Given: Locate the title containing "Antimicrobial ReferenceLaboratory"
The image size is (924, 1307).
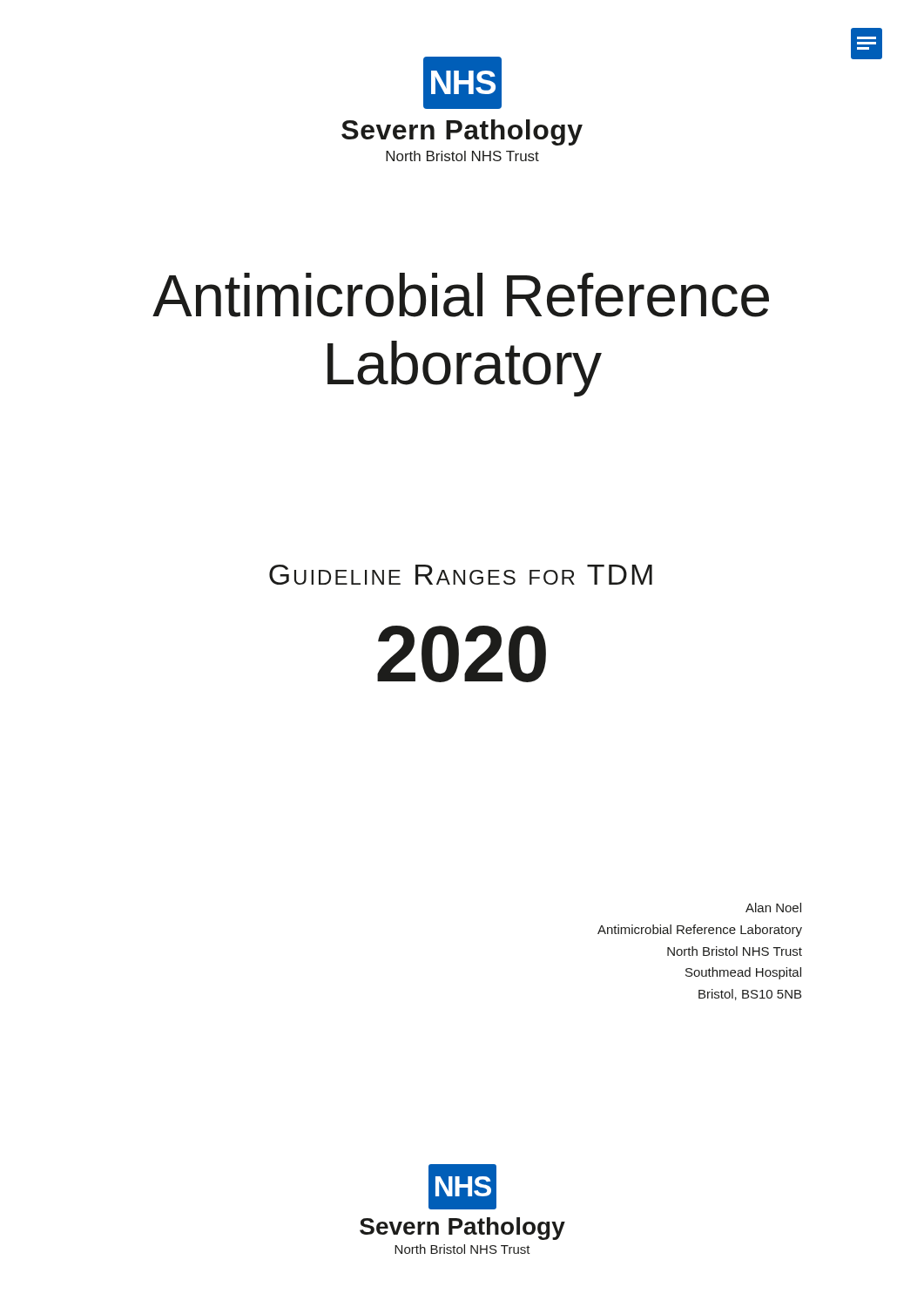Looking at the screenshot, I should coord(462,329).
